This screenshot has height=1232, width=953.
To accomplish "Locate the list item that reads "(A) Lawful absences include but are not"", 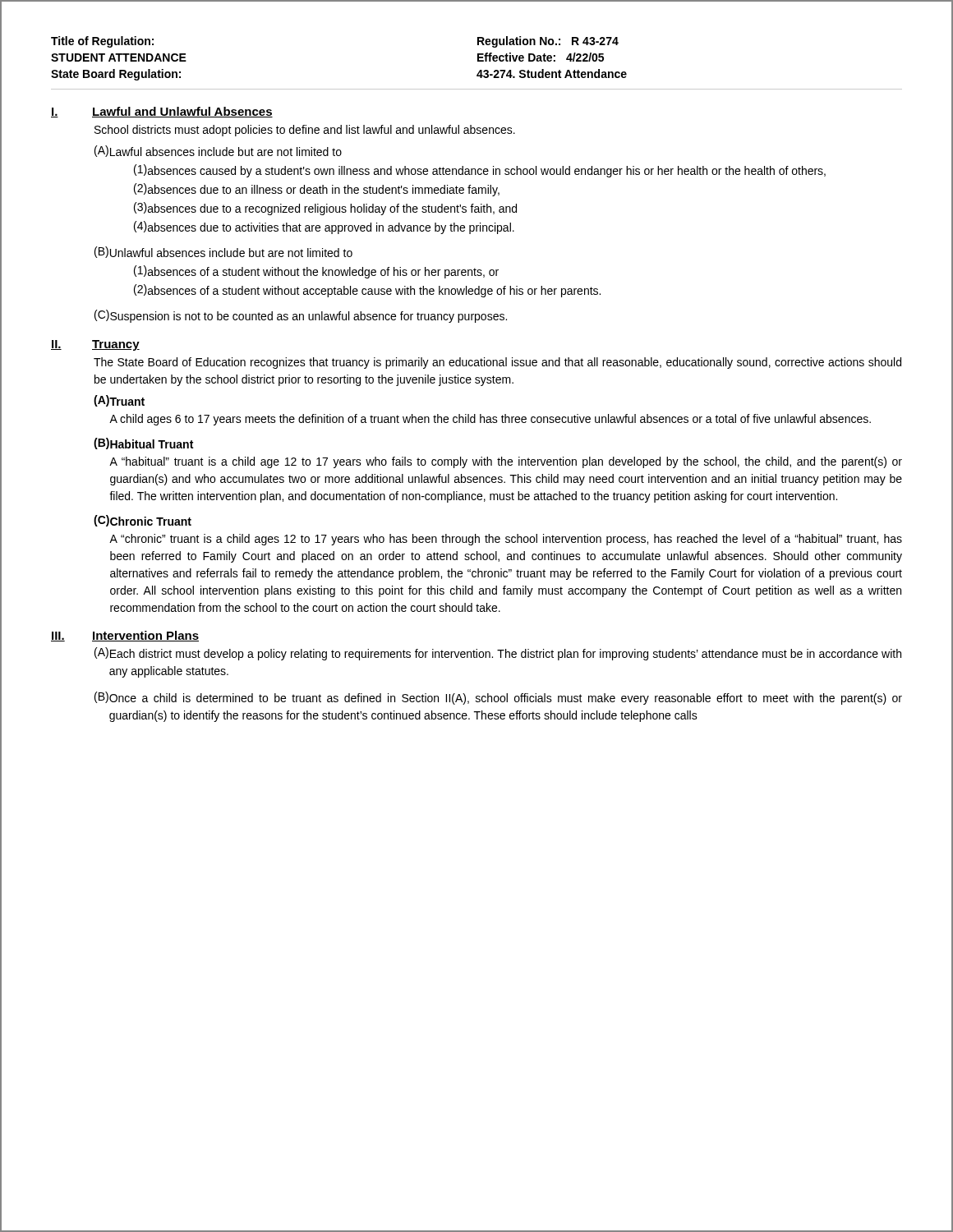I will pos(218,151).
